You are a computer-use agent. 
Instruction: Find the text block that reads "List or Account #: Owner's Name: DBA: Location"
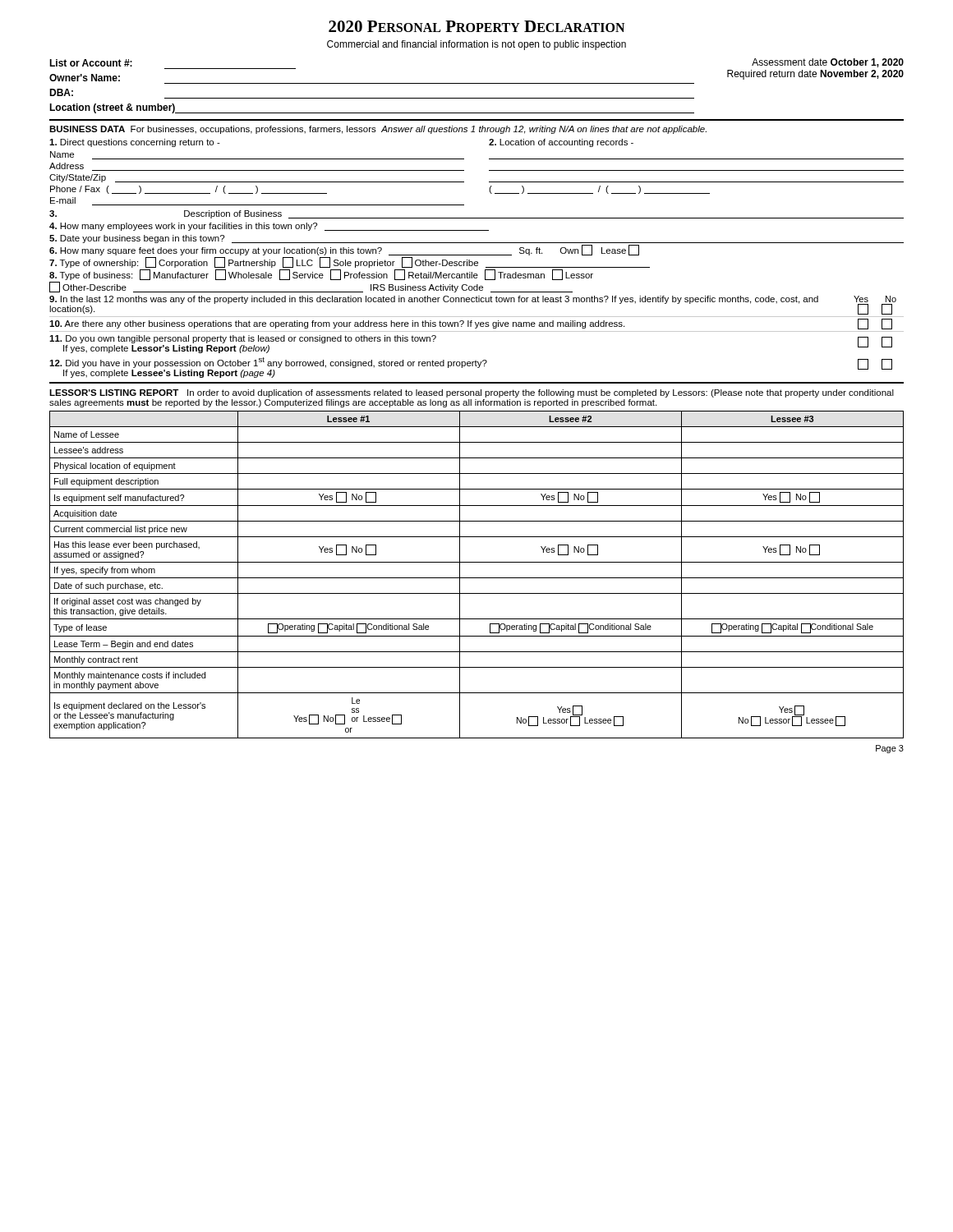point(476,86)
